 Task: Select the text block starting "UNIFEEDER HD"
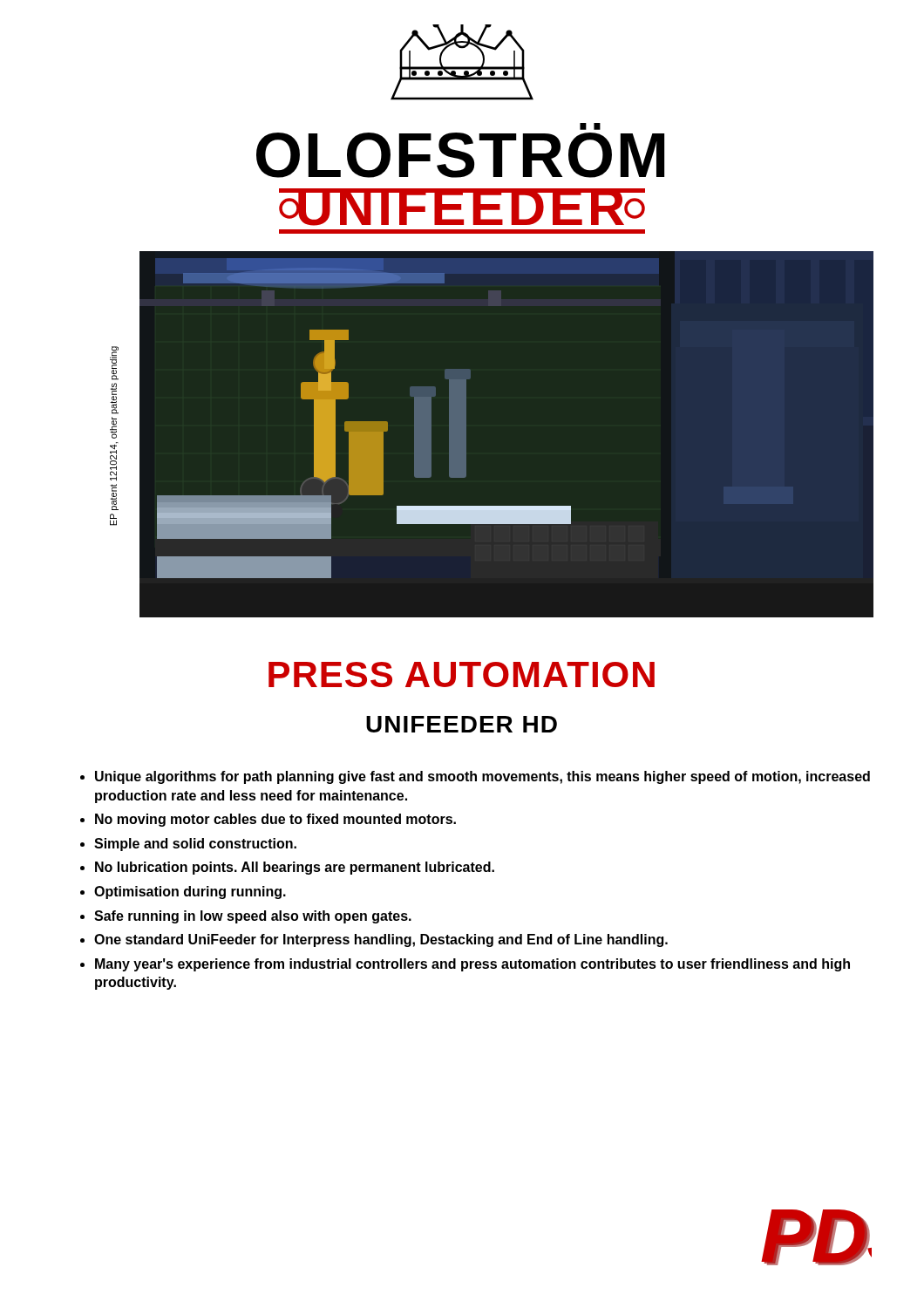tap(462, 725)
